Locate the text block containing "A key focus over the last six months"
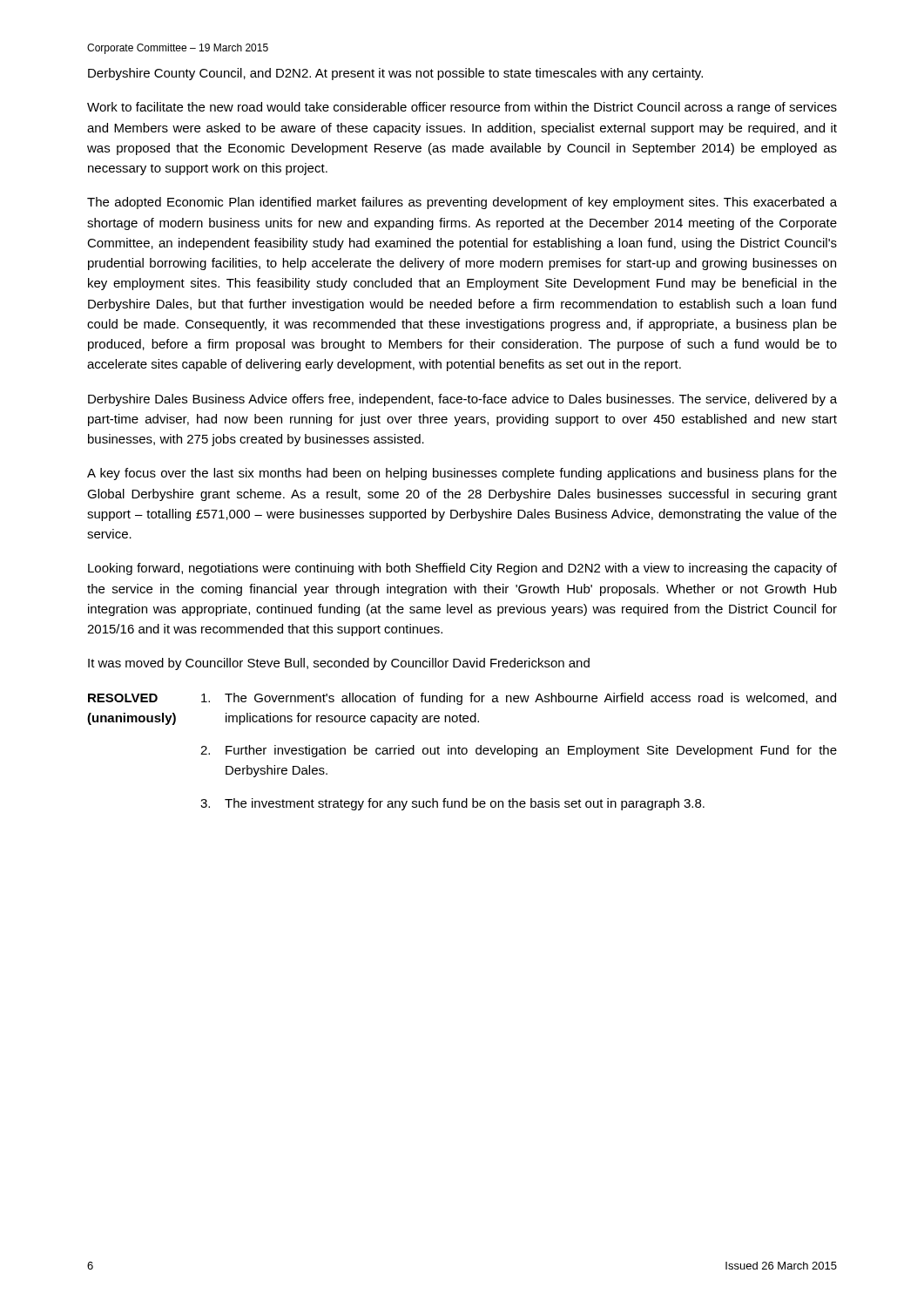924x1307 pixels. pos(462,503)
